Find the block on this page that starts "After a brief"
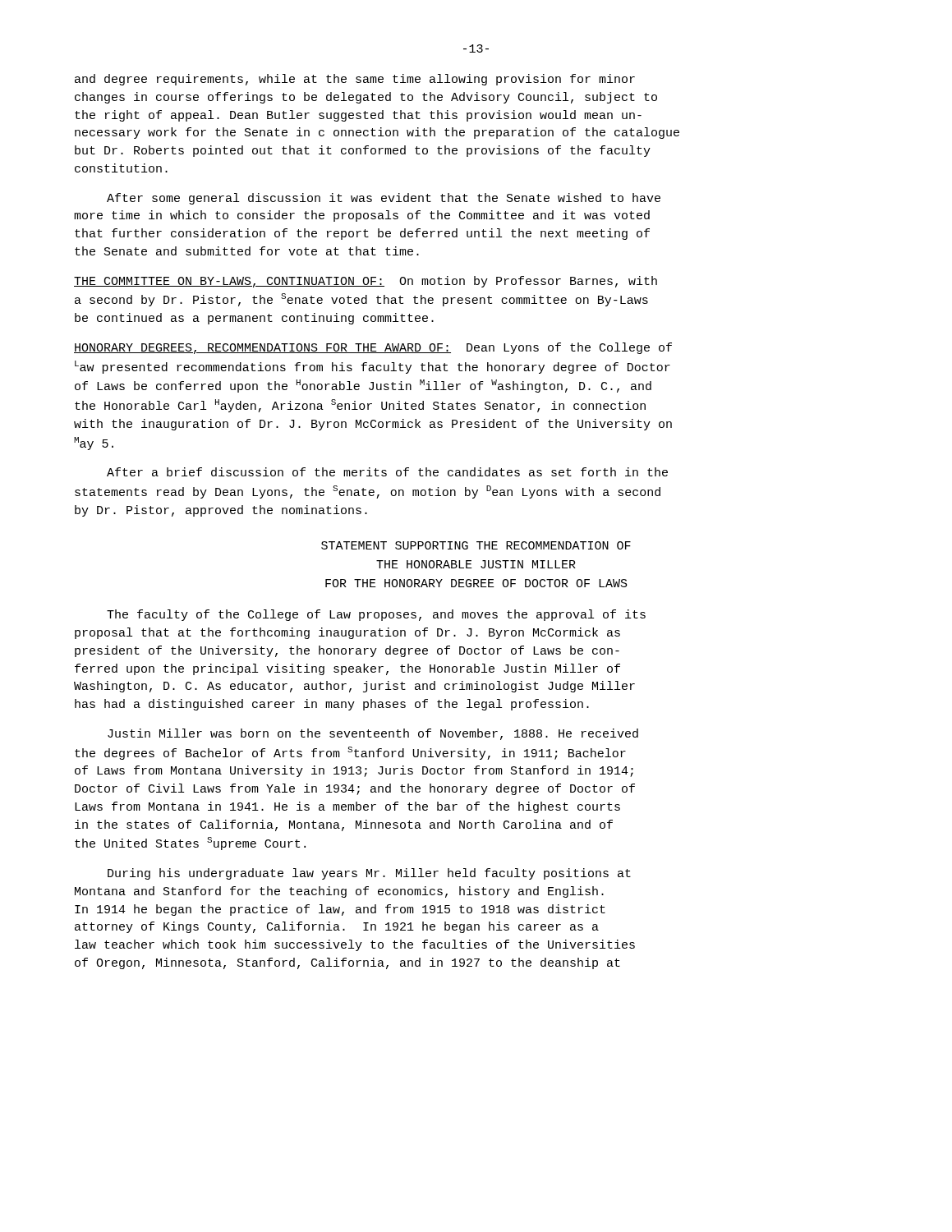 (x=371, y=492)
